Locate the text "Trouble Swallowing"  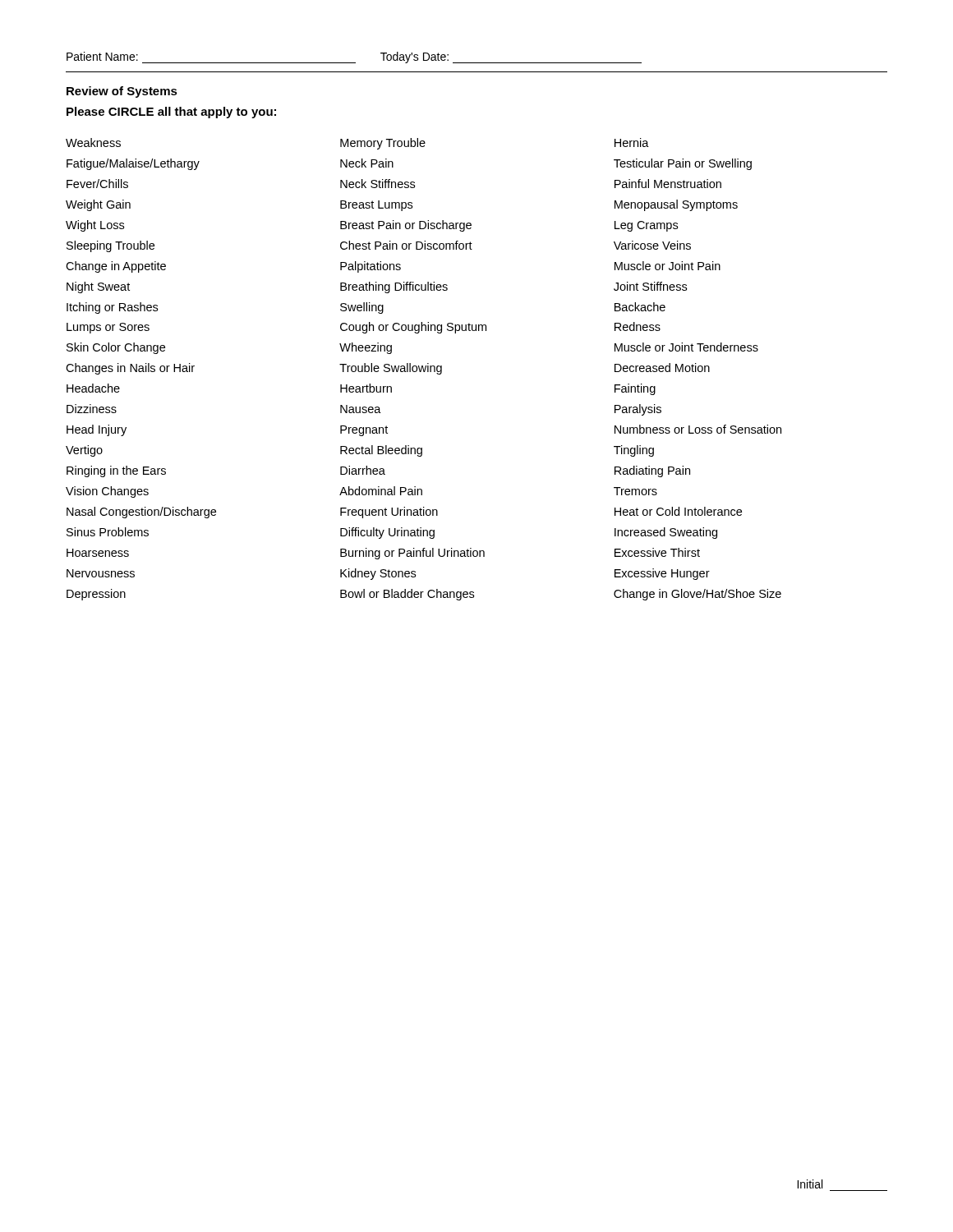click(x=391, y=368)
